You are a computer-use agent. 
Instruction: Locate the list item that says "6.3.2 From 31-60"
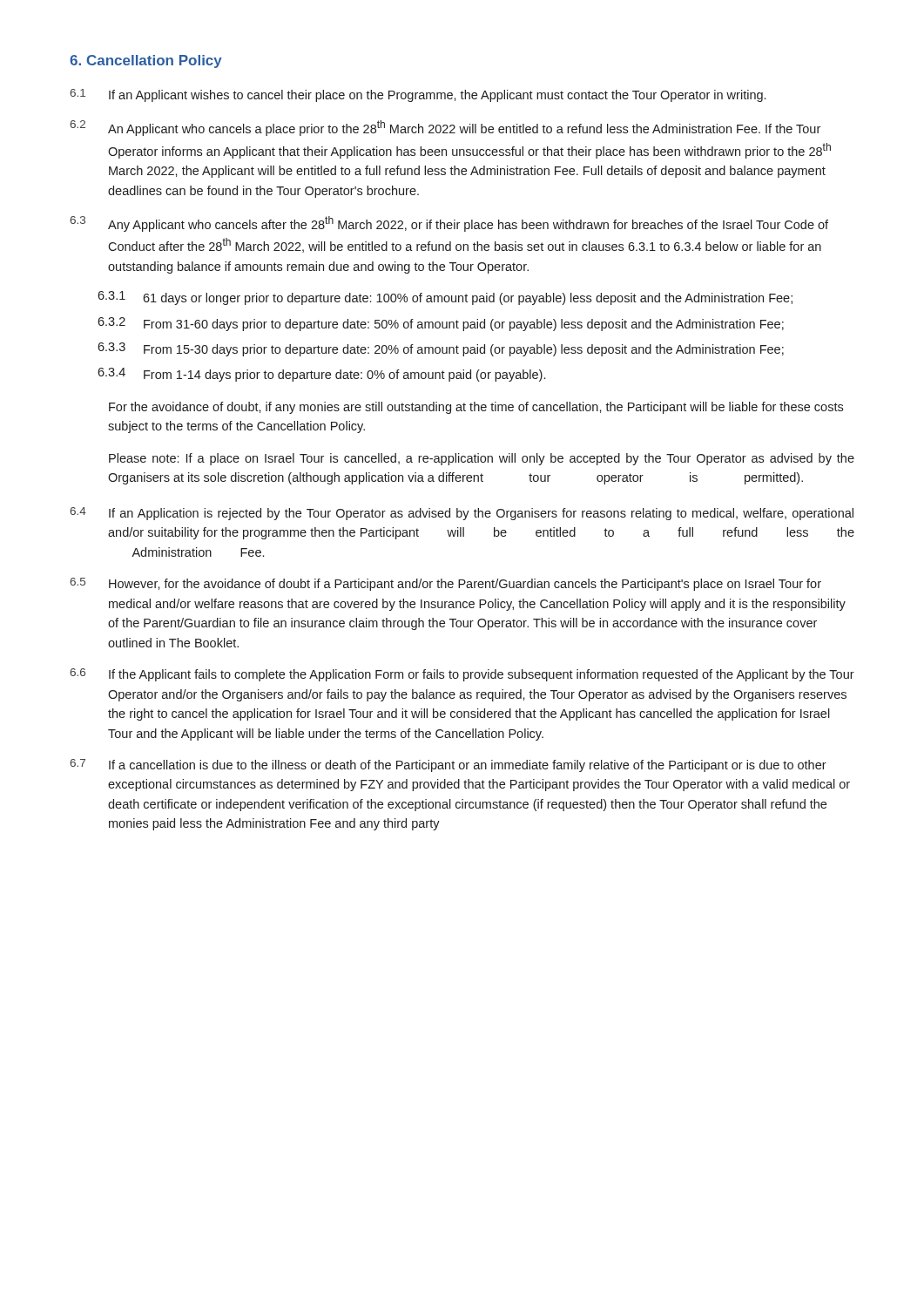(x=476, y=324)
